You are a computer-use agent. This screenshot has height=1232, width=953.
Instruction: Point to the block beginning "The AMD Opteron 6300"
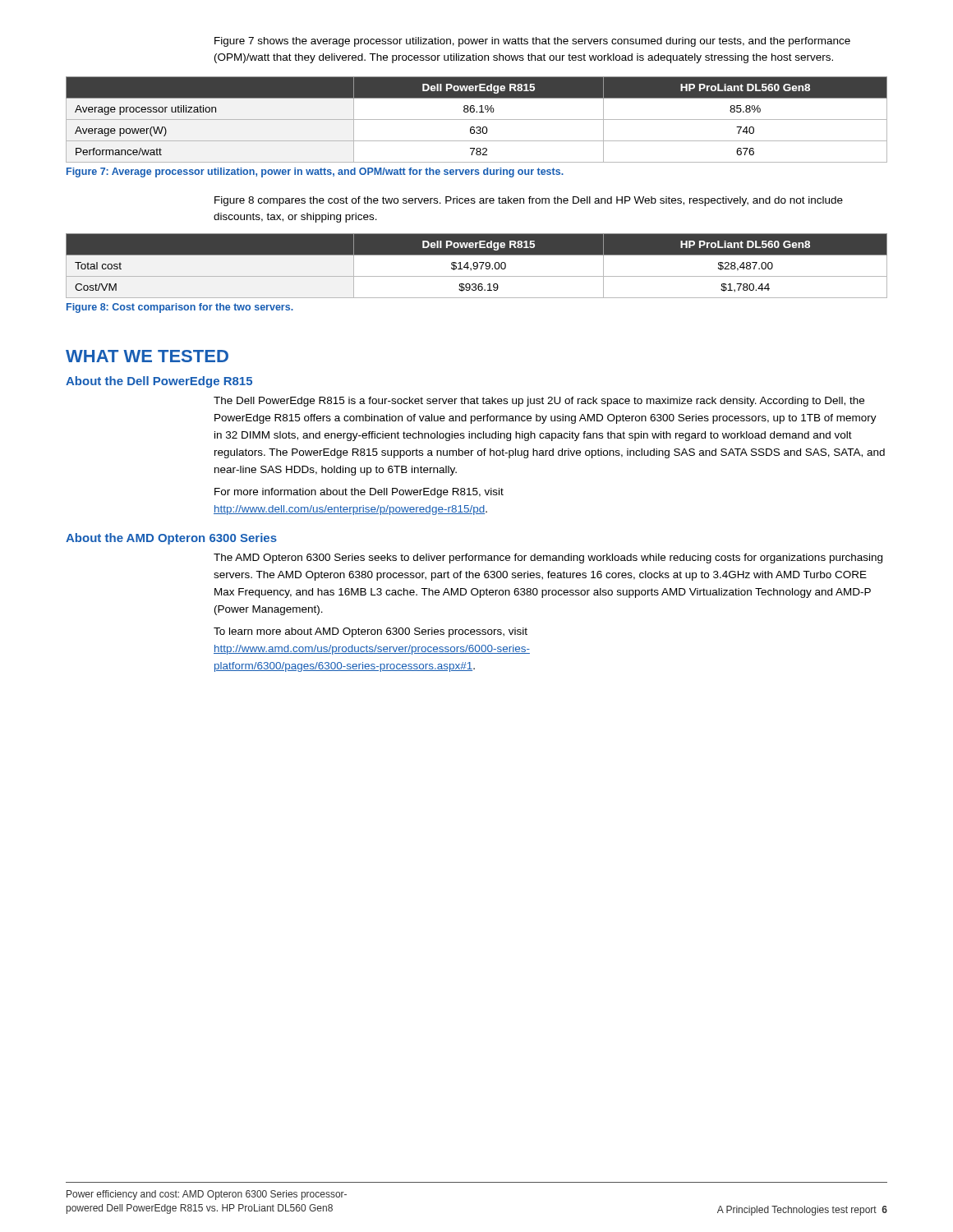548,583
